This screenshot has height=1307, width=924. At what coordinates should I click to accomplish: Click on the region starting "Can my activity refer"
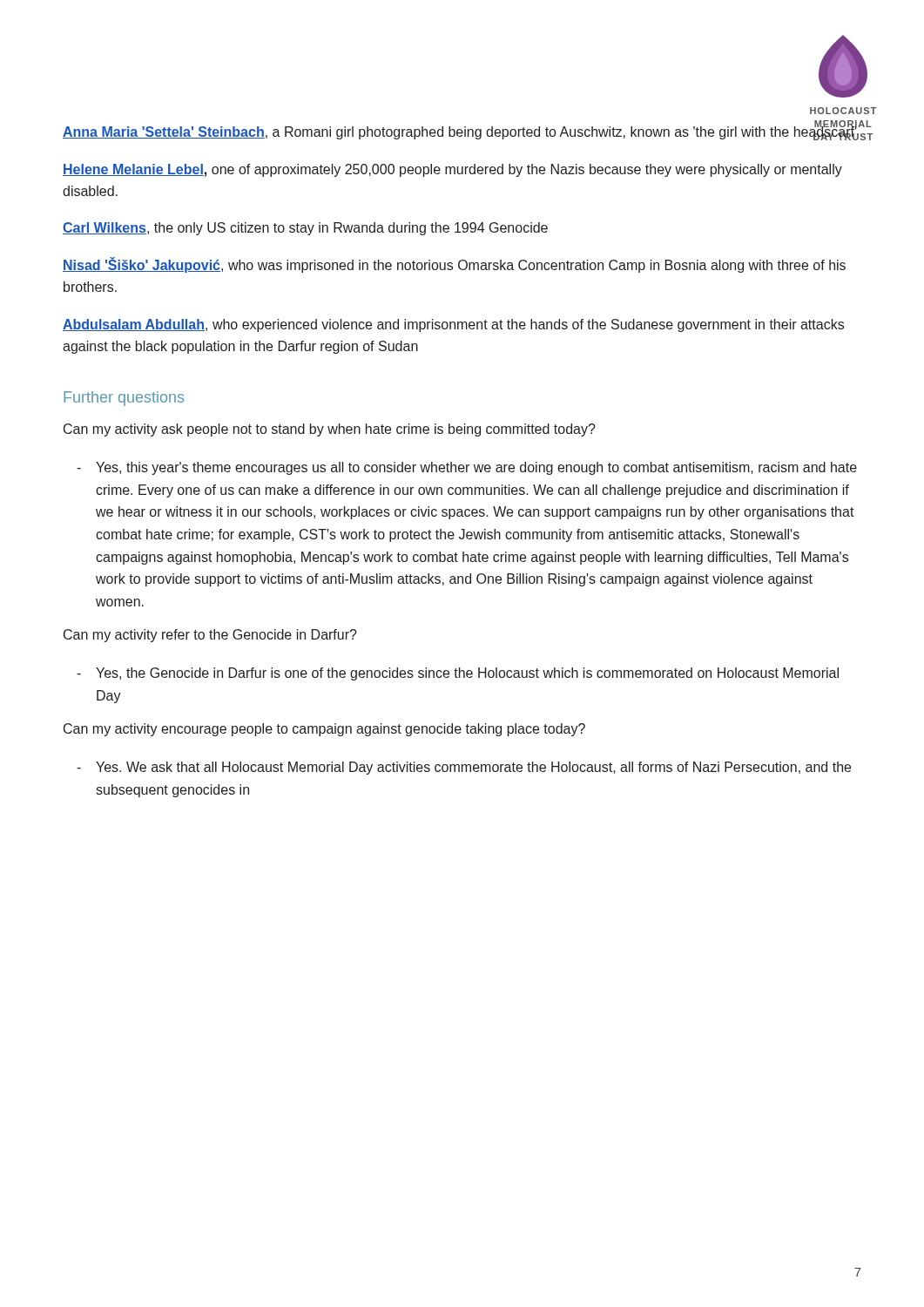[210, 635]
